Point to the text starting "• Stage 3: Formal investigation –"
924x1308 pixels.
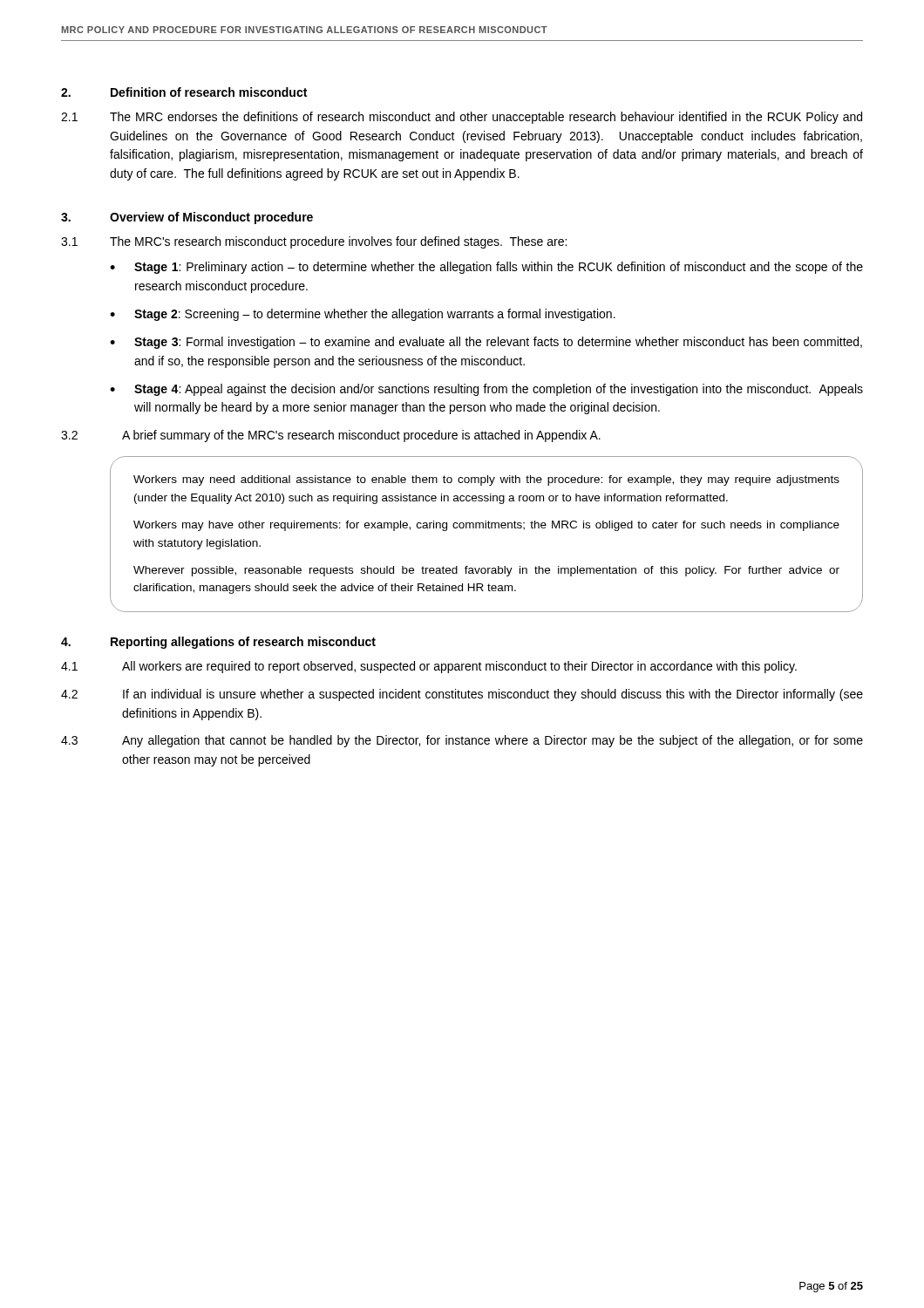[x=486, y=352]
